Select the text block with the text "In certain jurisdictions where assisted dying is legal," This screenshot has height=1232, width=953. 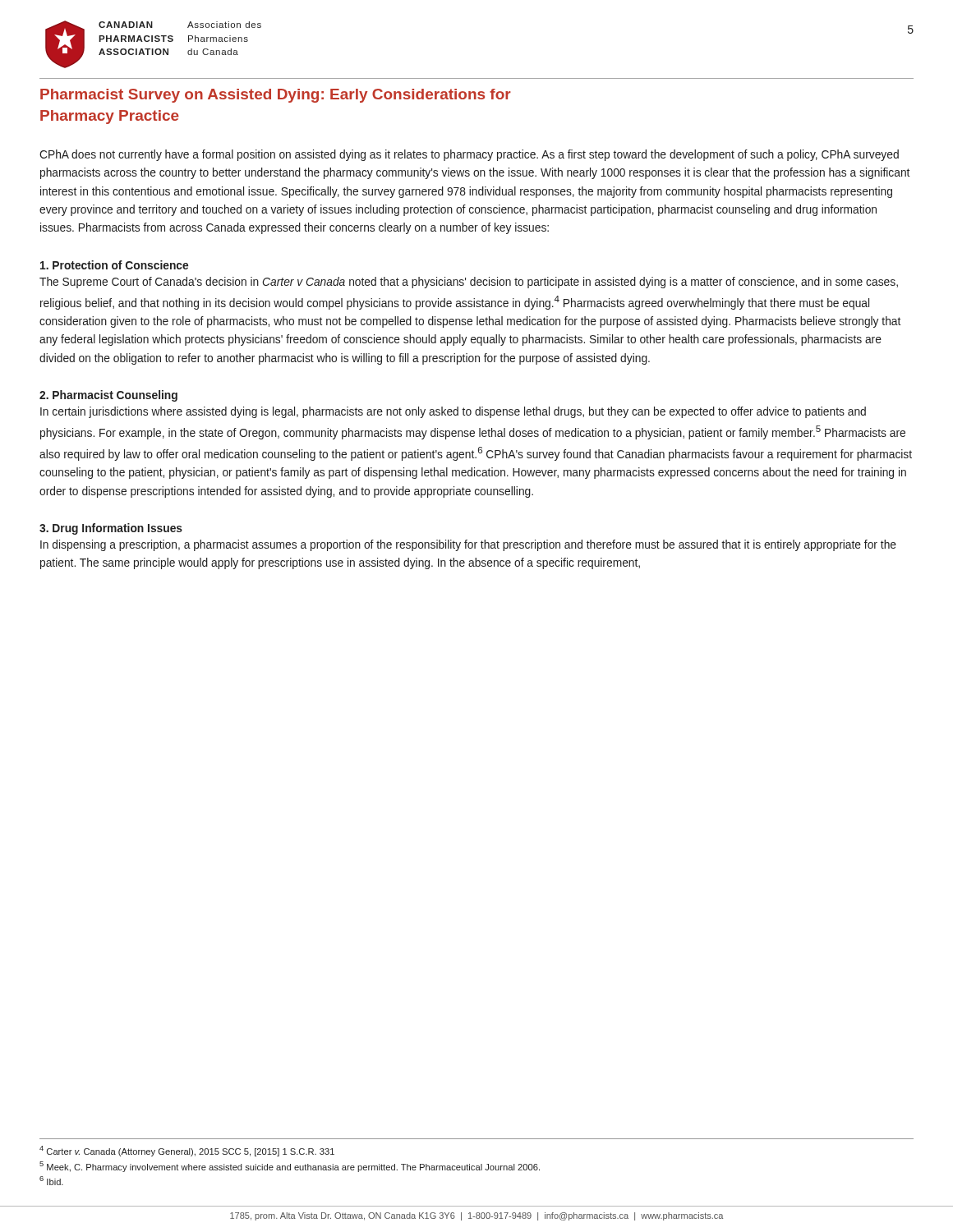pos(476,452)
